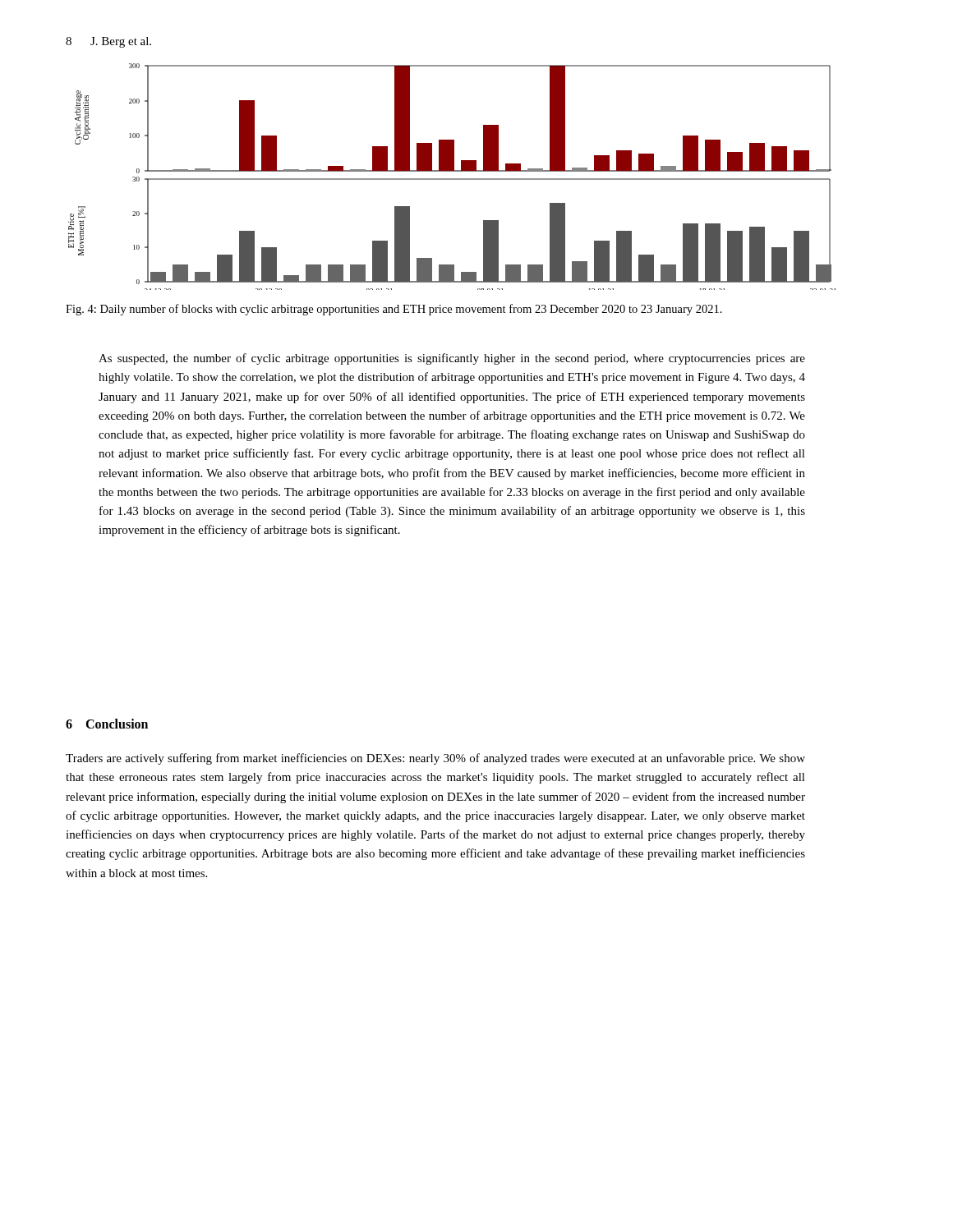Click on the bar chart
Image resolution: width=953 pixels, height=1232 pixels.
tap(460, 173)
